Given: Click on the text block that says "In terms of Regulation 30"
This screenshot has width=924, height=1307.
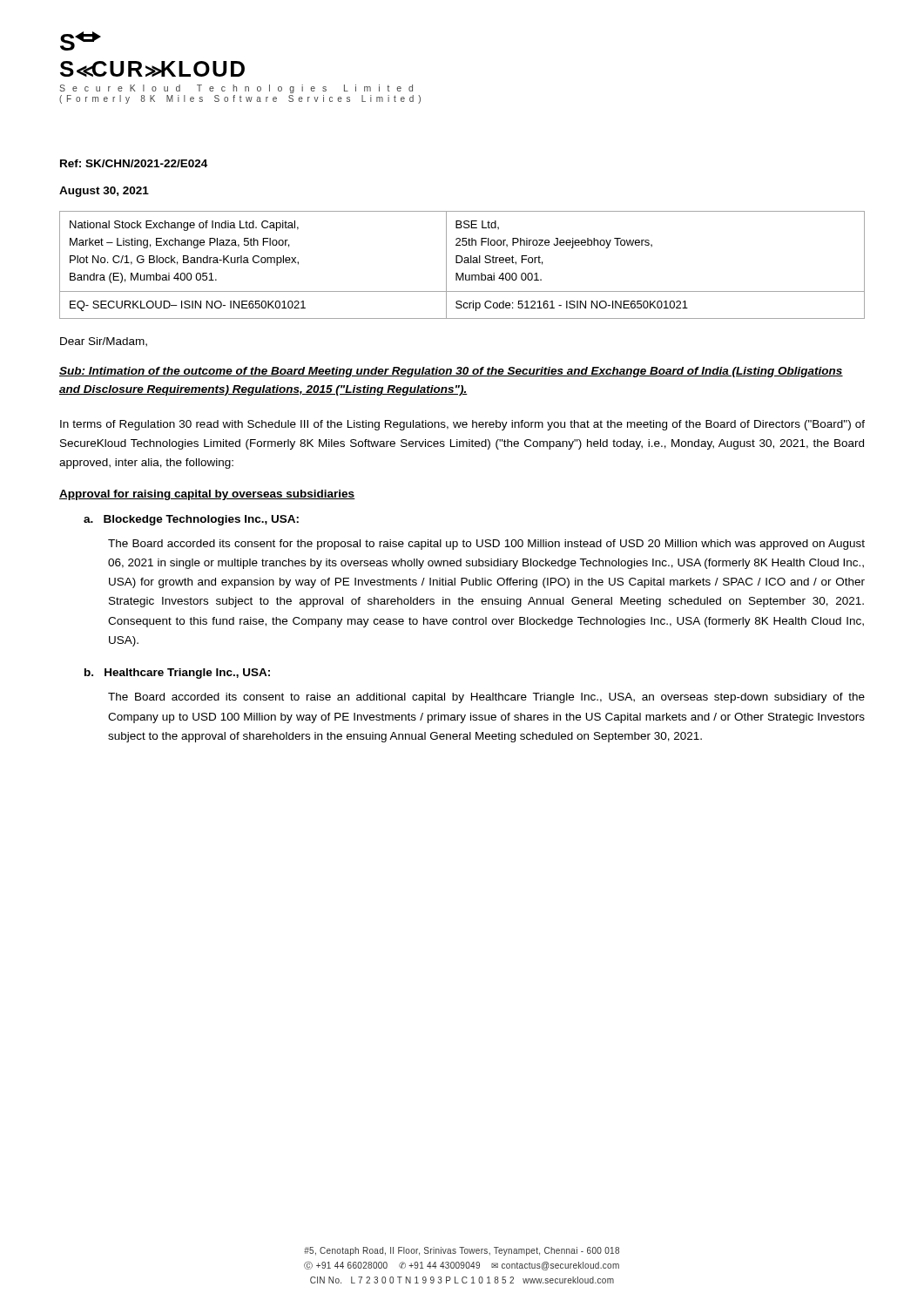Looking at the screenshot, I should tap(462, 443).
